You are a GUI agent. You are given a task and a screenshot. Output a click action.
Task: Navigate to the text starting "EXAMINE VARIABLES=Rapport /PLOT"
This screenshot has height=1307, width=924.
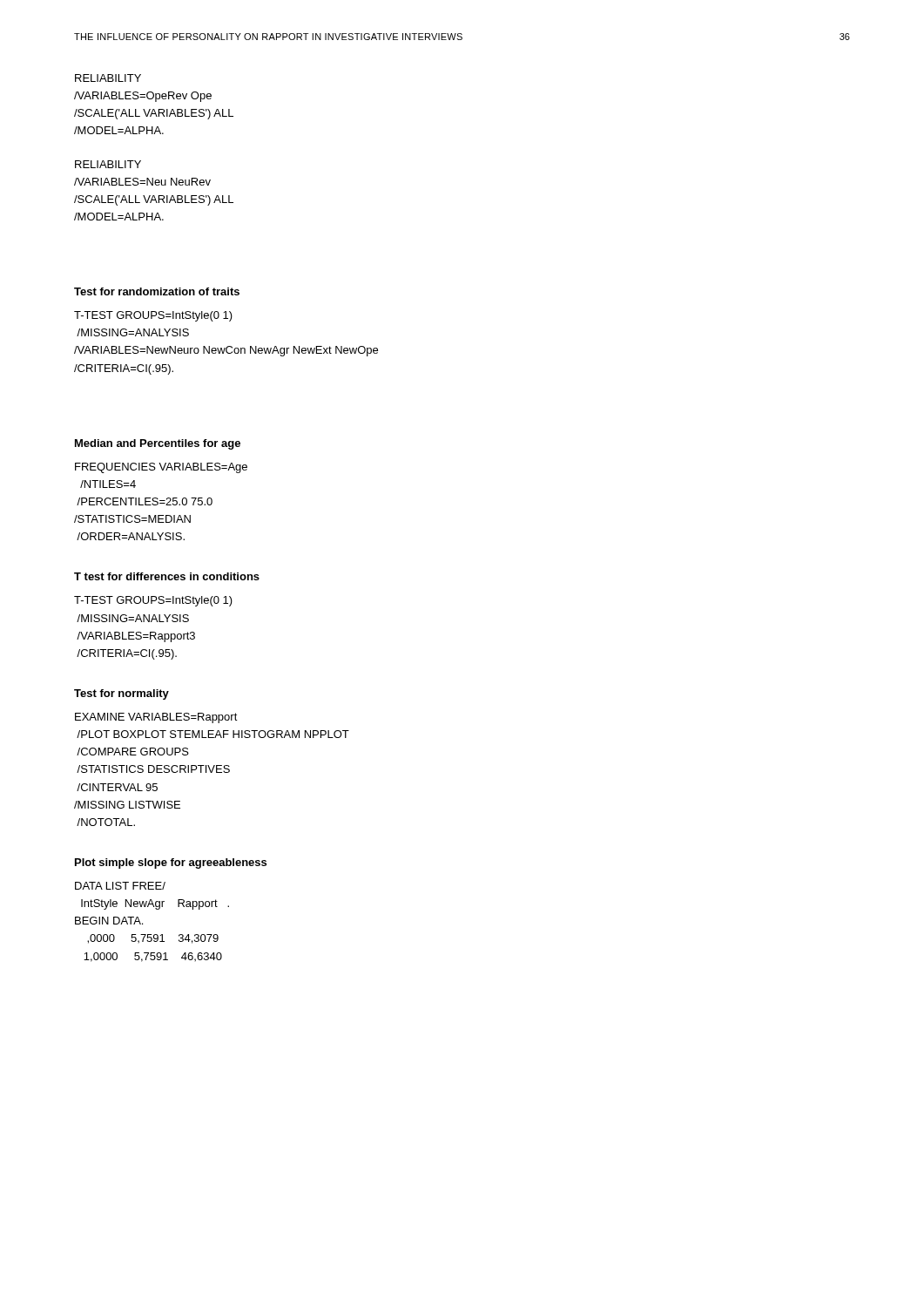tap(212, 769)
